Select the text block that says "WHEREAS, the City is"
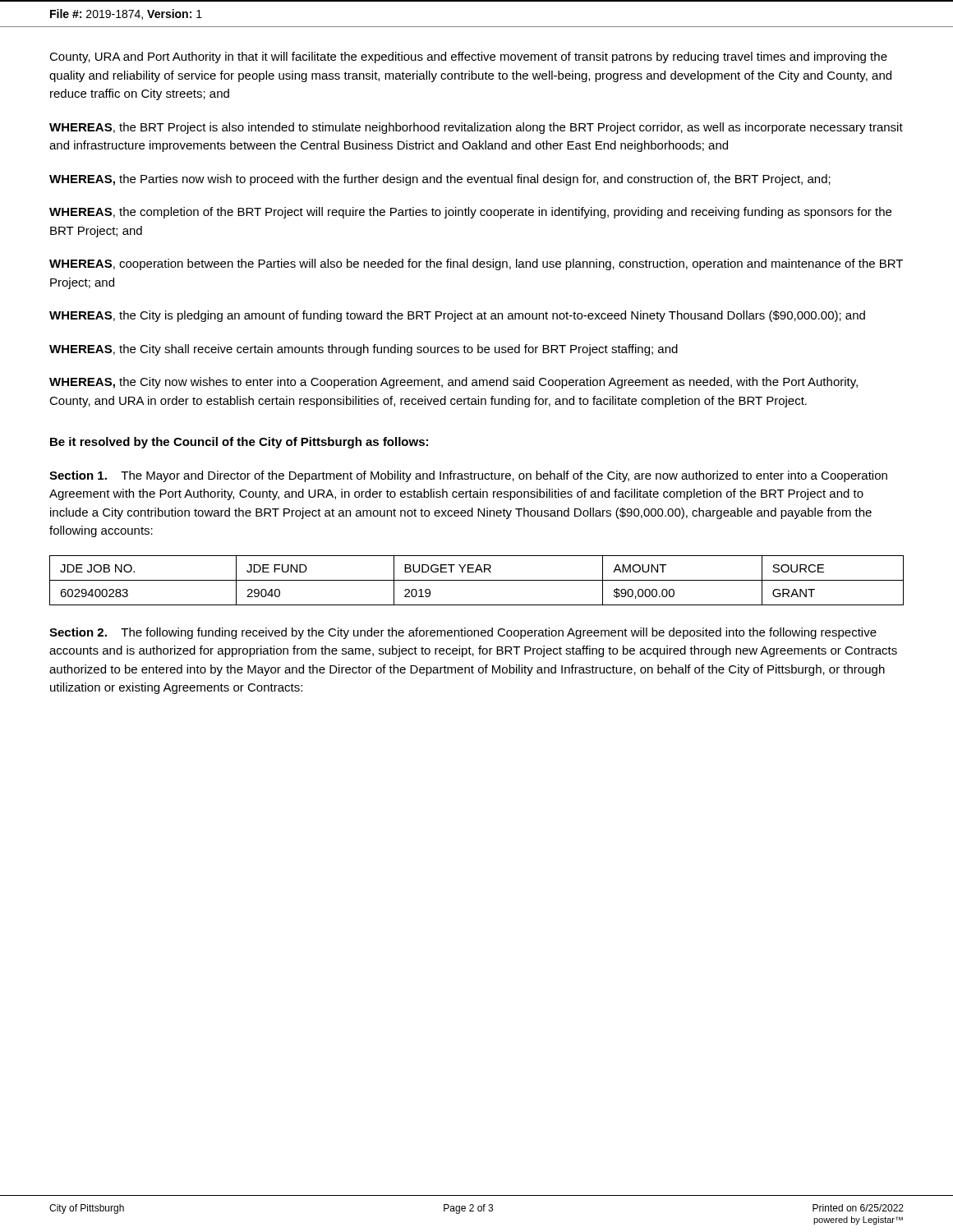Viewport: 953px width, 1232px height. click(x=458, y=315)
